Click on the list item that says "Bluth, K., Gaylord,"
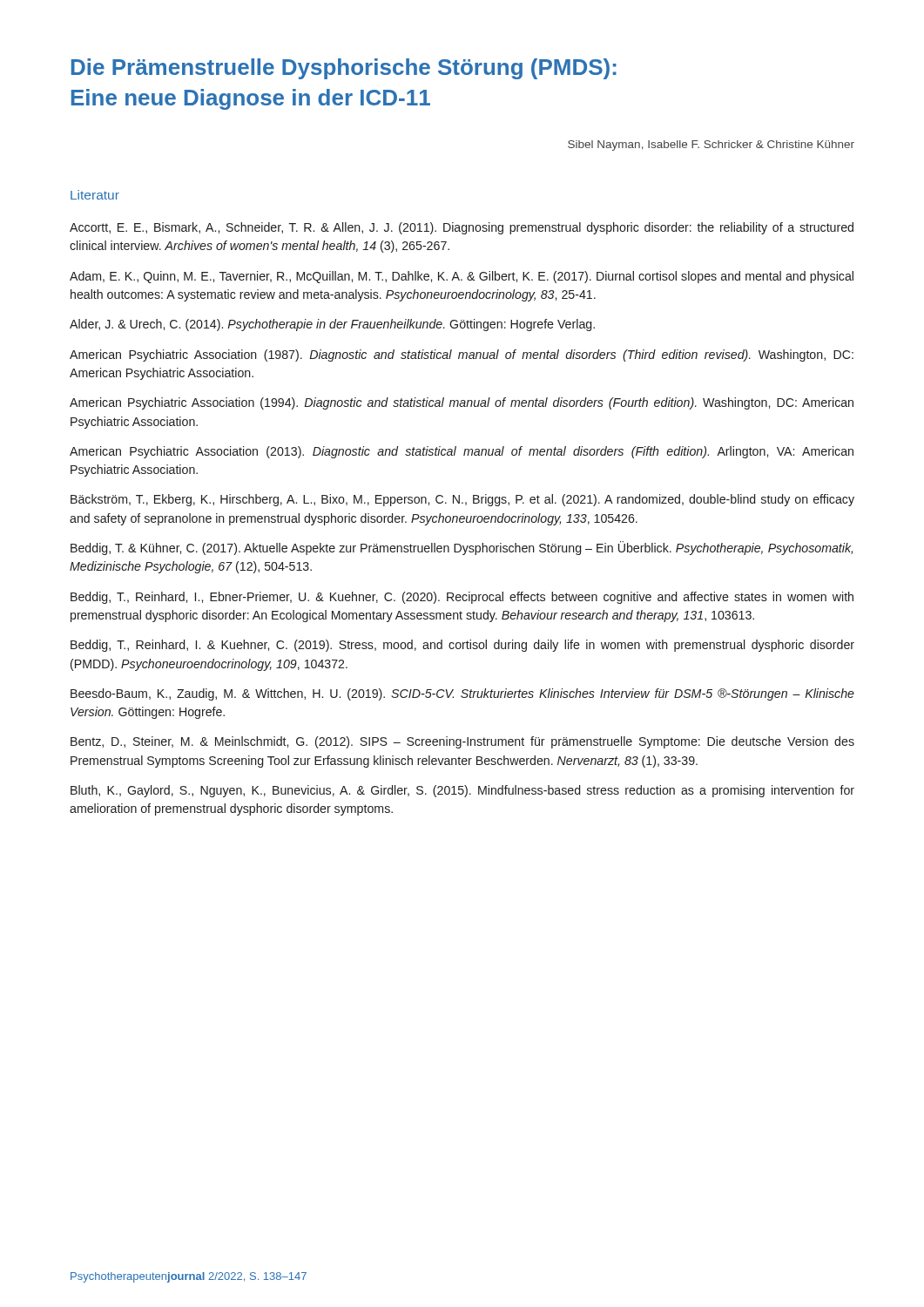Screen dimensions: 1307x924 coord(462,800)
